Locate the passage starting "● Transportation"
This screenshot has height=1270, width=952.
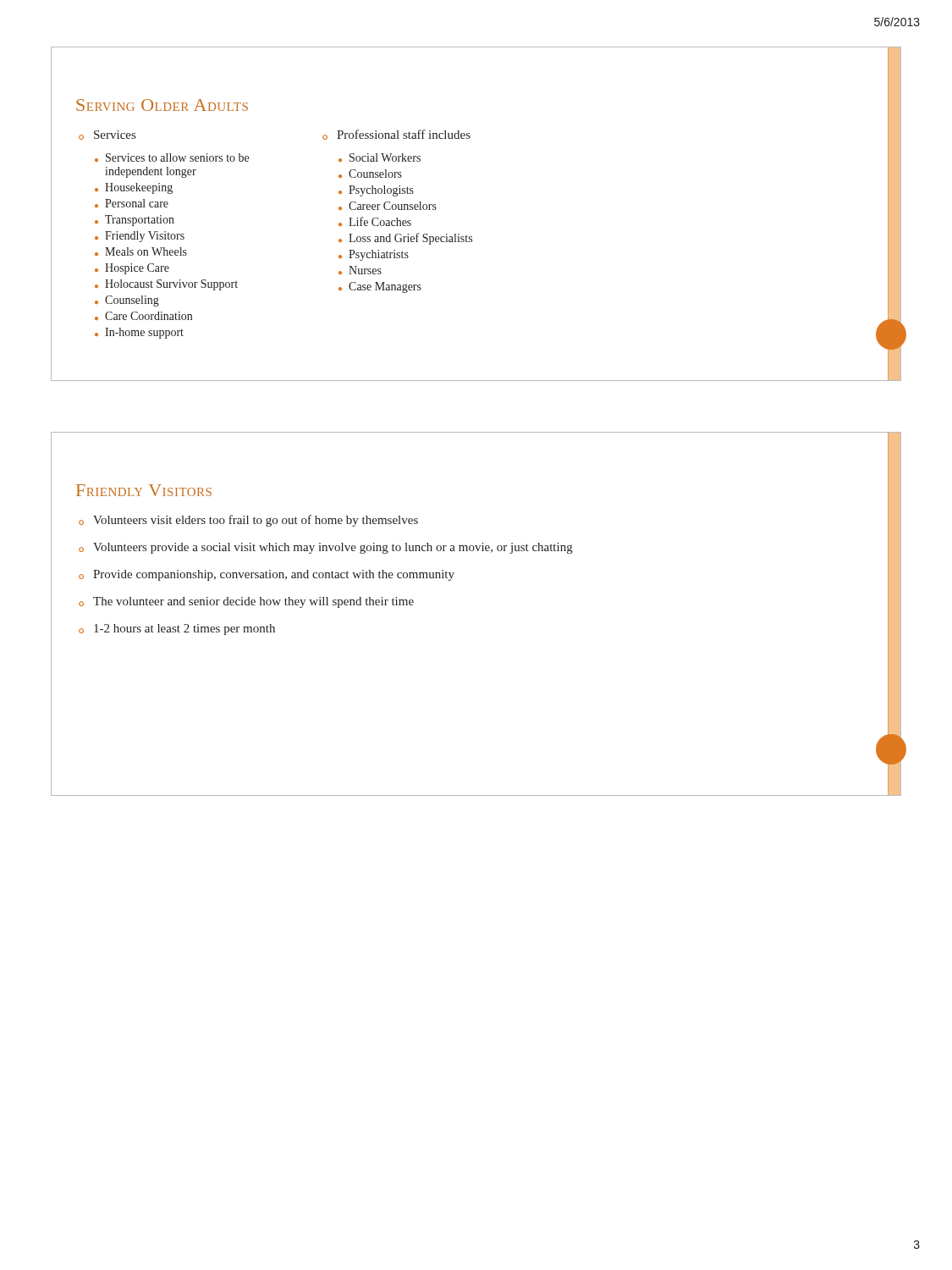[x=134, y=220]
